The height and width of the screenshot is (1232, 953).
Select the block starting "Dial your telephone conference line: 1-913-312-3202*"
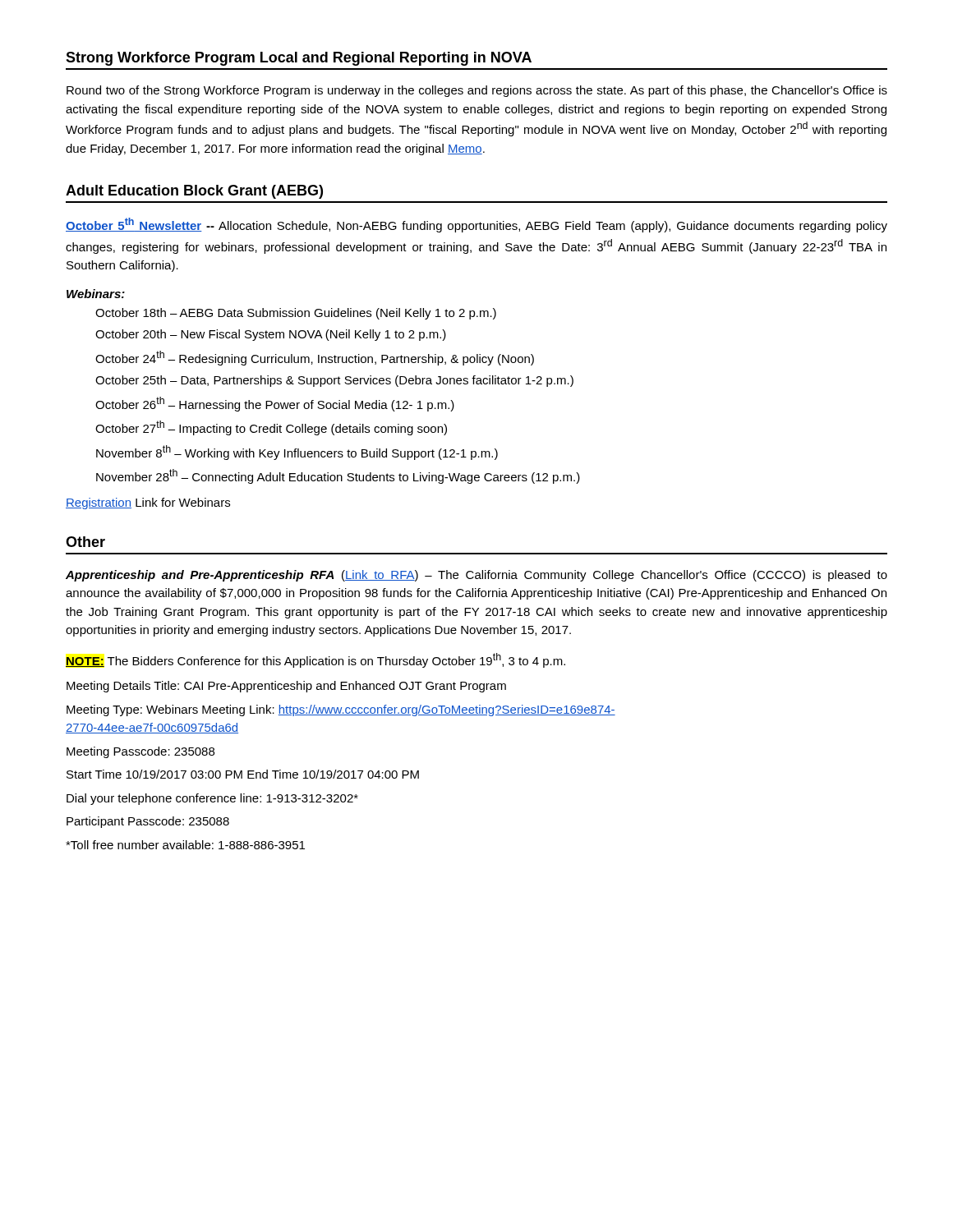click(x=212, y=798)
